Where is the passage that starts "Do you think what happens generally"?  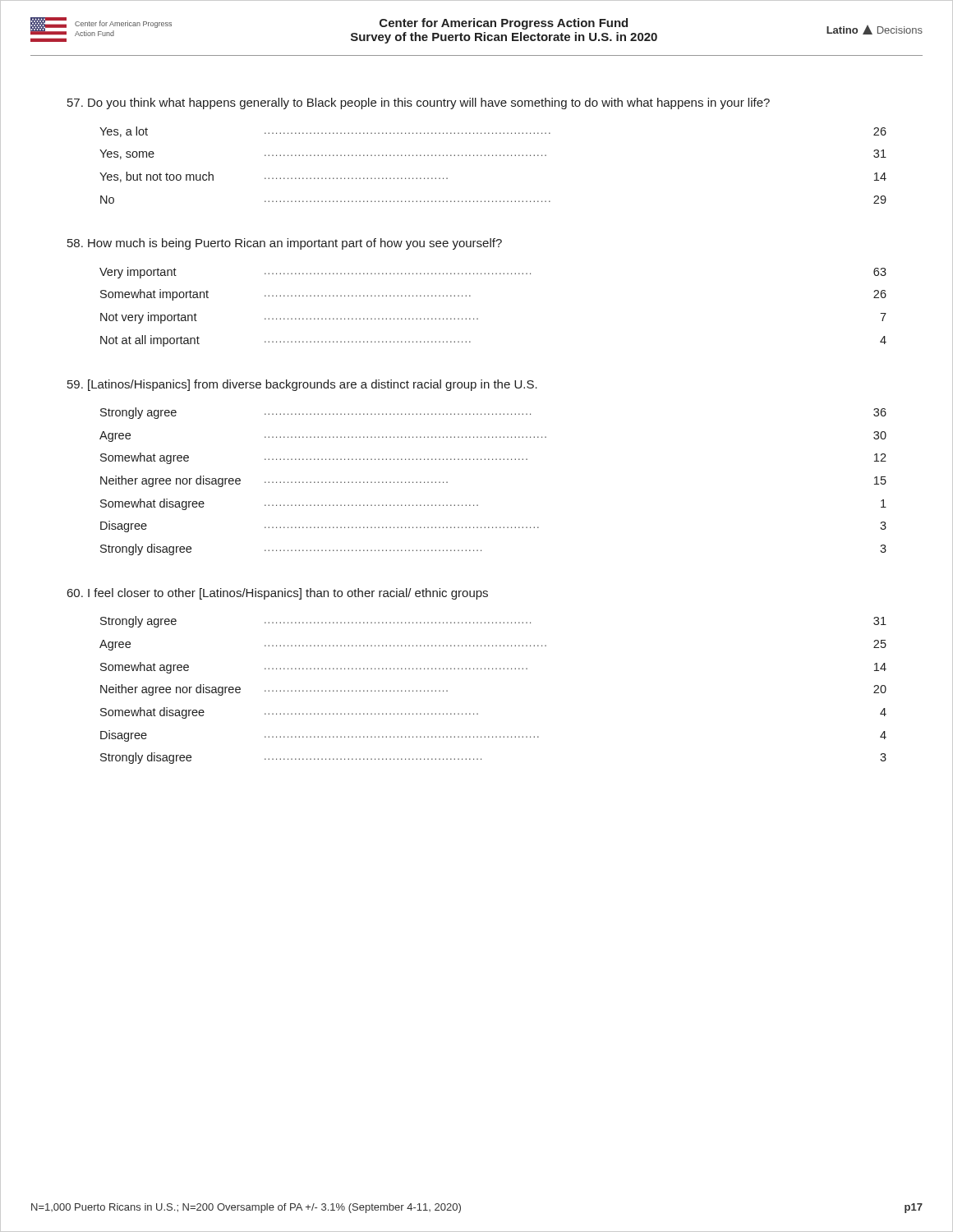pyautogui.click(x=418, y=102)
